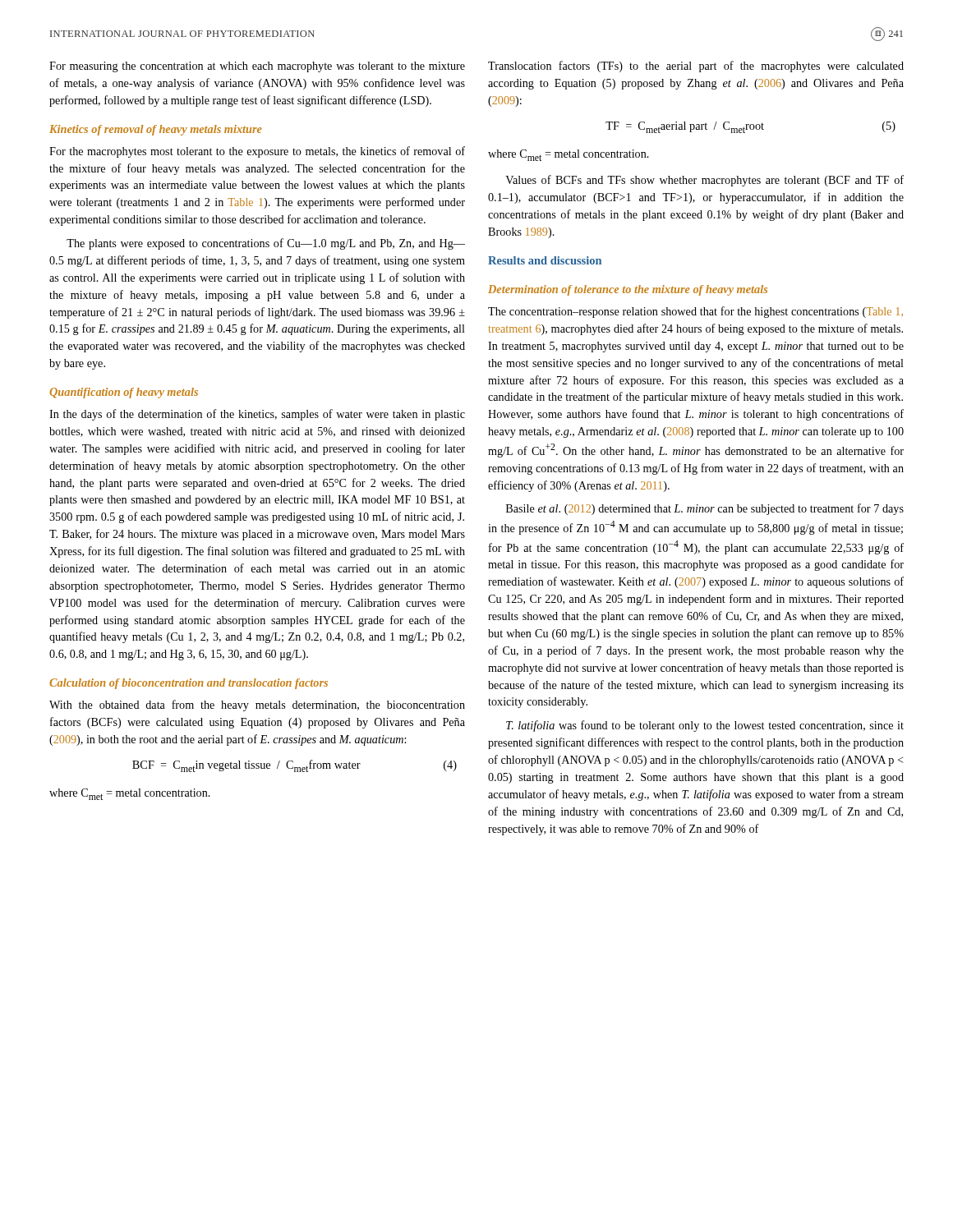Find the text block that reads "where Cmet = metal concentration. Values of BCFs"
953x1232 pixels.
[x=696, y=193]
